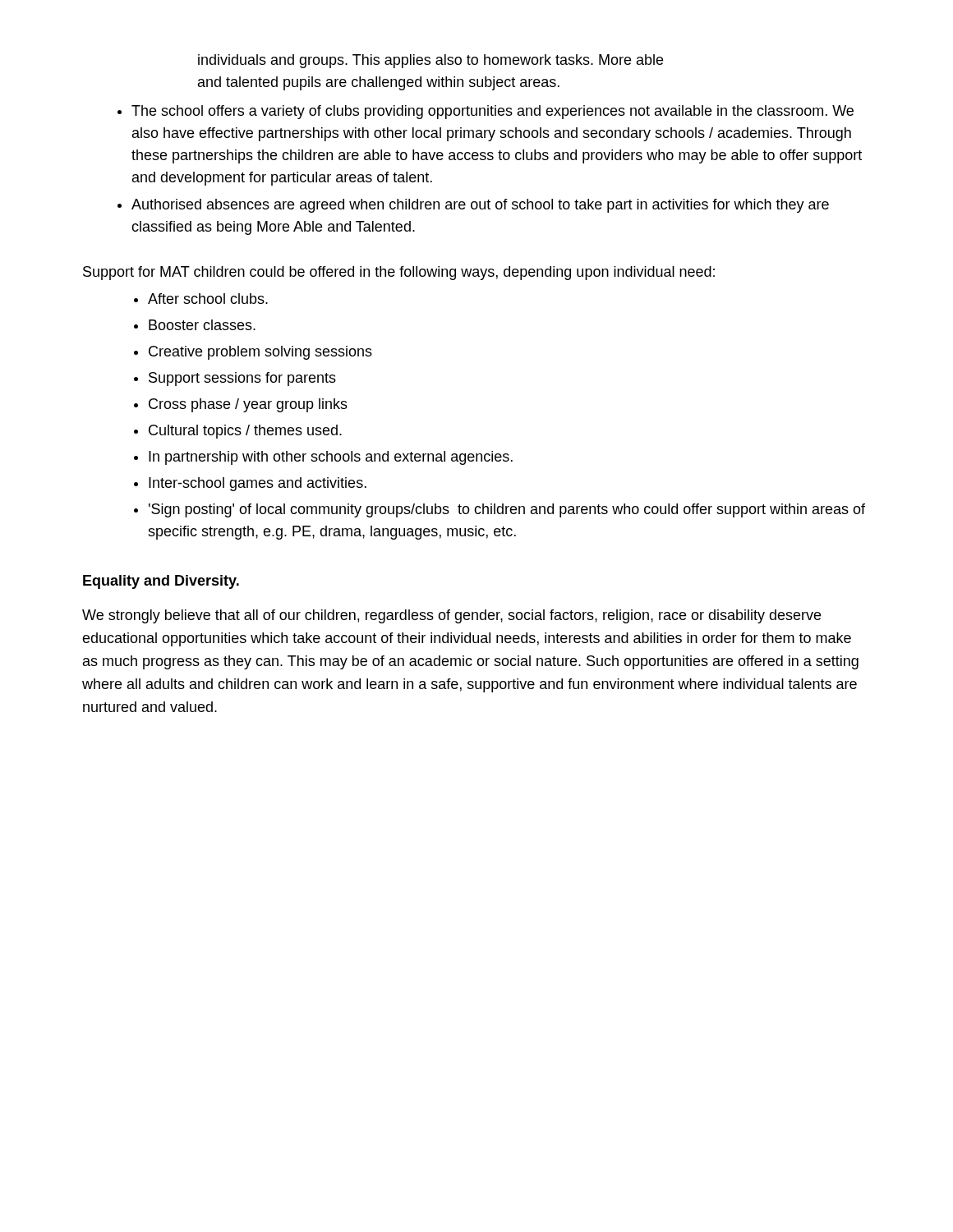The width and height of the screenshot is (953, 1232).
Task: Click on the list item that says "'Sign posting' of local community"
Action: [509, 521]
